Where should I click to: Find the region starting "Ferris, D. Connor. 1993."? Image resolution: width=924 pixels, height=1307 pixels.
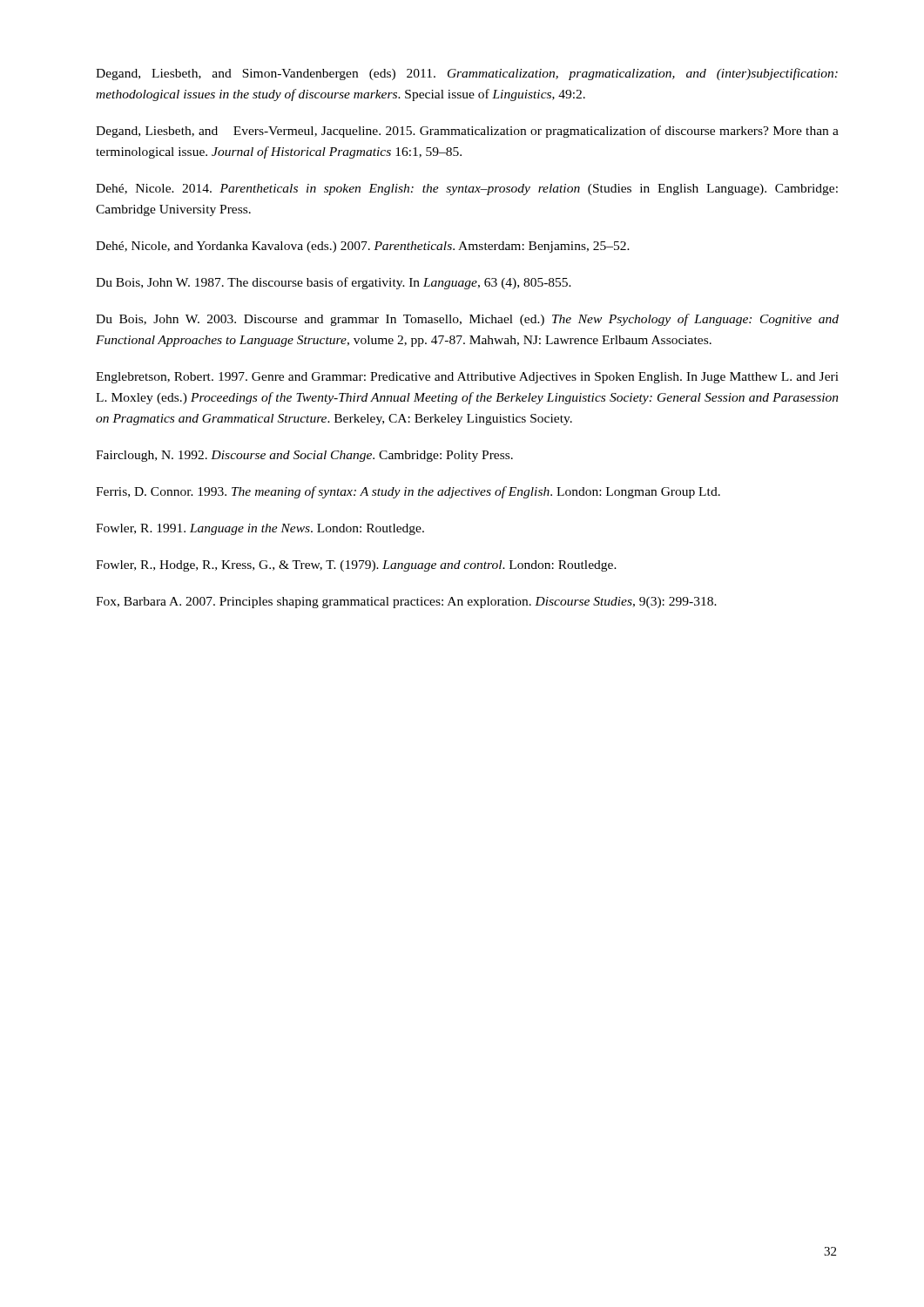pos(408,491)
